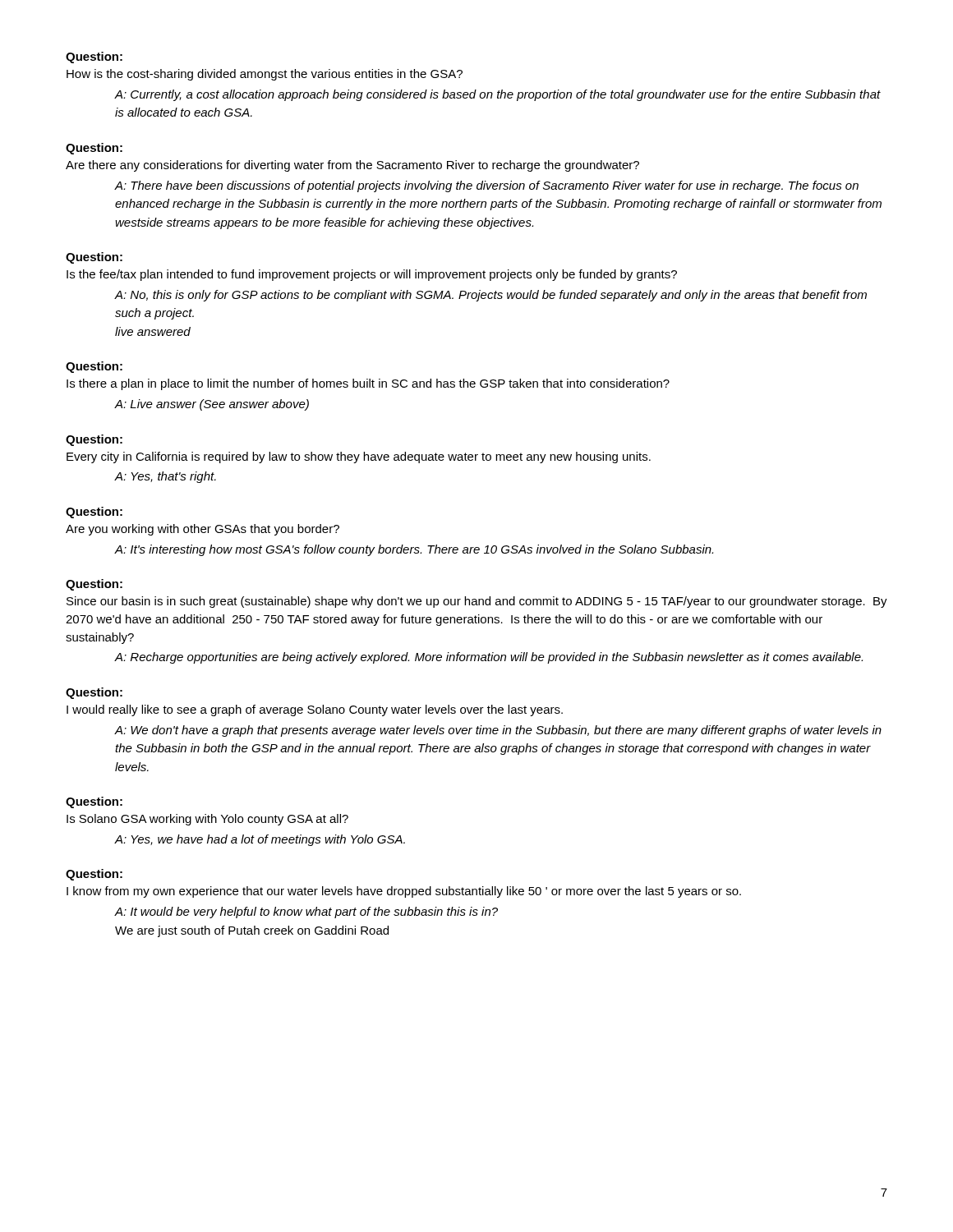Navigate to the text block starting "A: Yes, that's right."
The height and width of the screenshot is (1232, 953).
click(x=166, y=476)
